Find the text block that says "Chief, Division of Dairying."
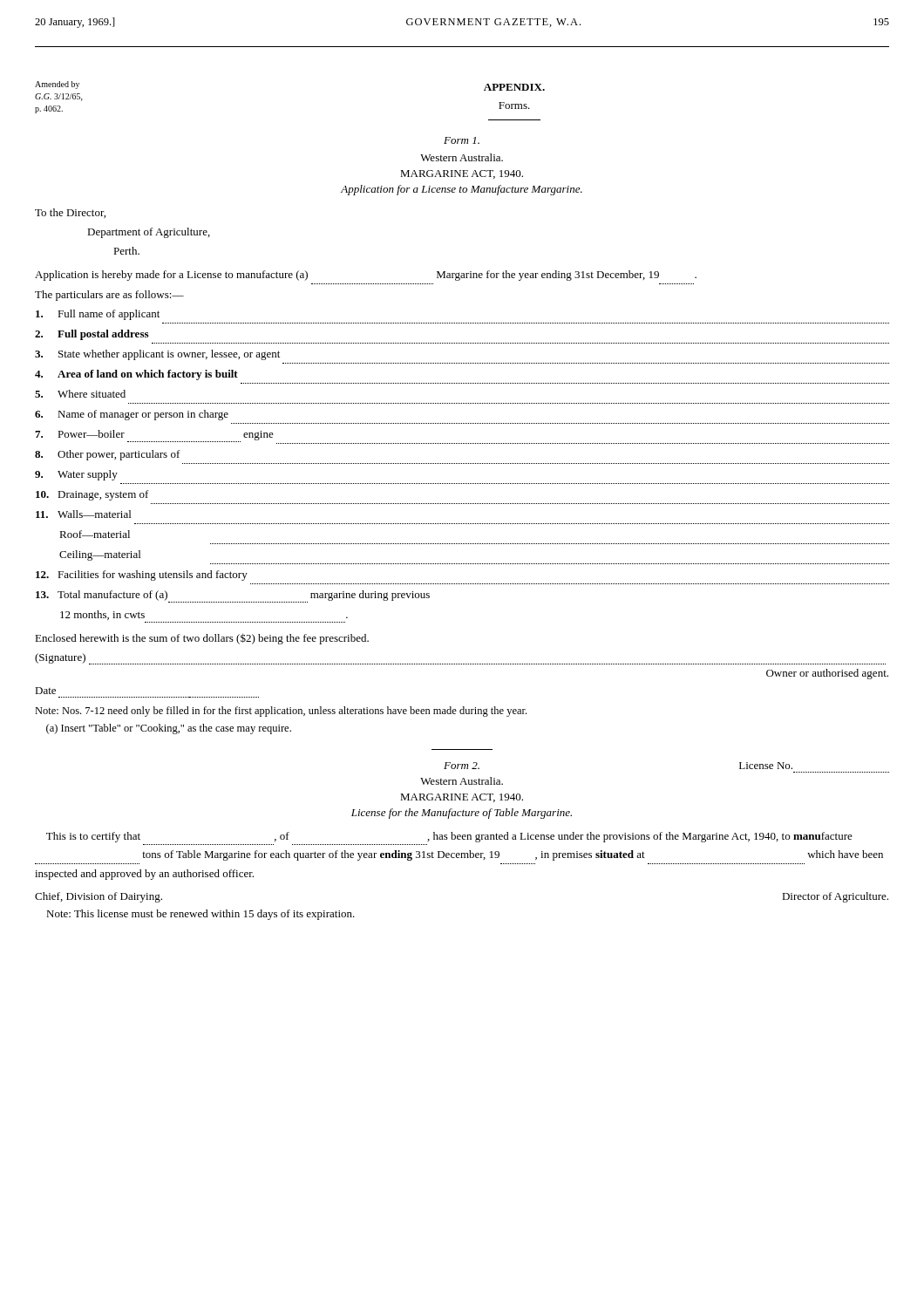The image size is (924, 1308). pos(95,897)
